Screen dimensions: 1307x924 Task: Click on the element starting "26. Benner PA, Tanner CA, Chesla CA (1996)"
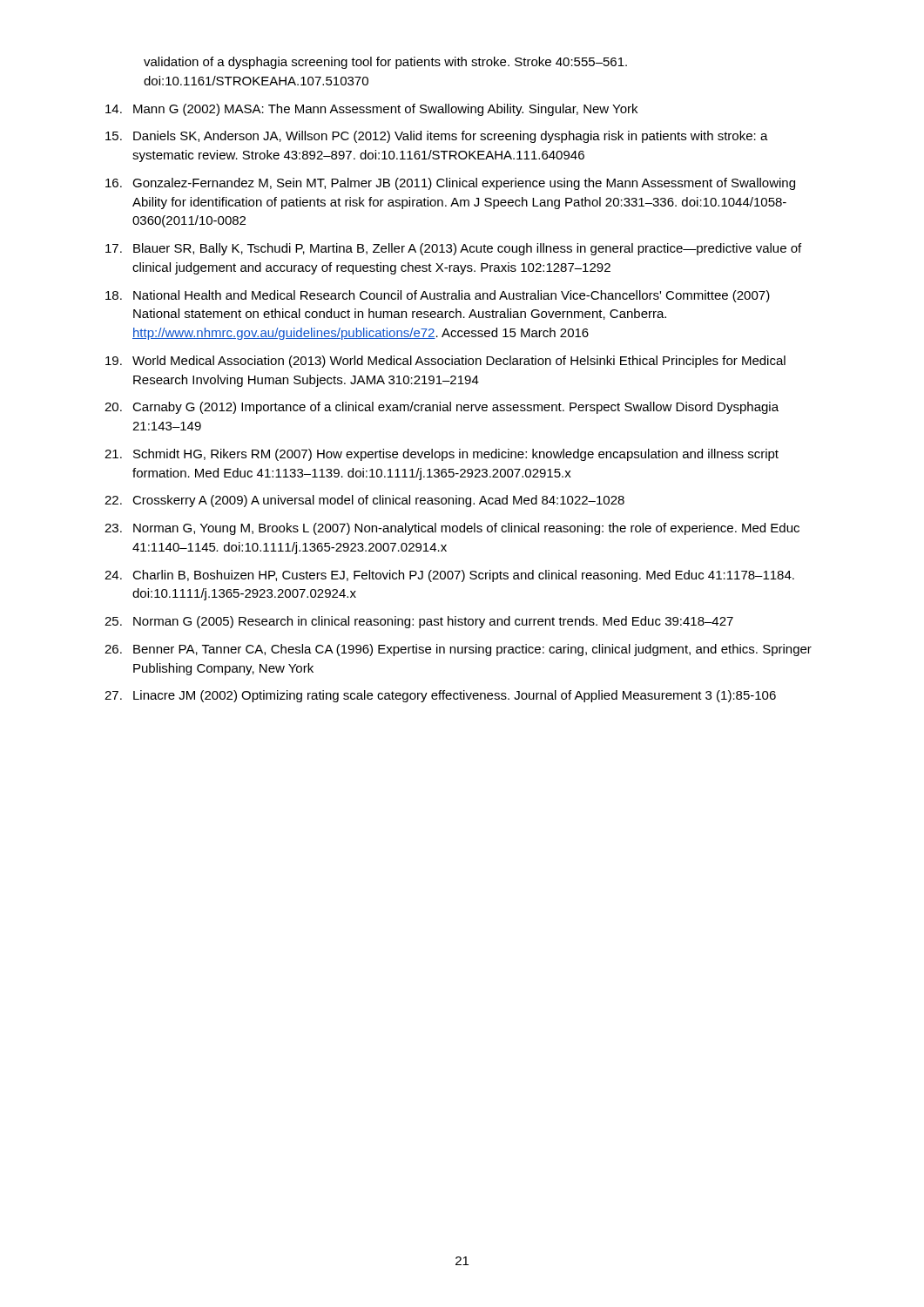[462, 658]
